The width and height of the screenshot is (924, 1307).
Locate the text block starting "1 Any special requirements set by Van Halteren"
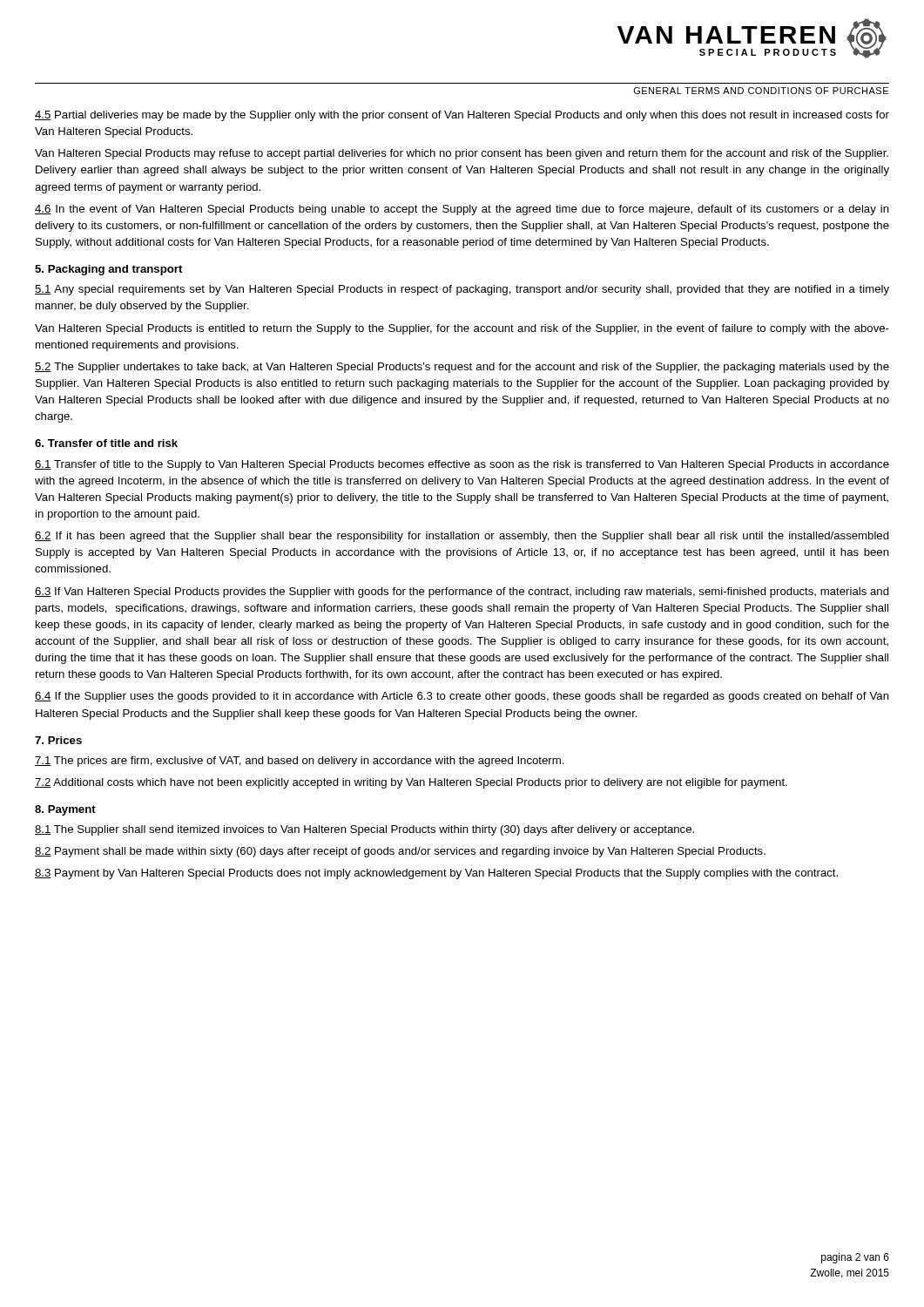462,317
